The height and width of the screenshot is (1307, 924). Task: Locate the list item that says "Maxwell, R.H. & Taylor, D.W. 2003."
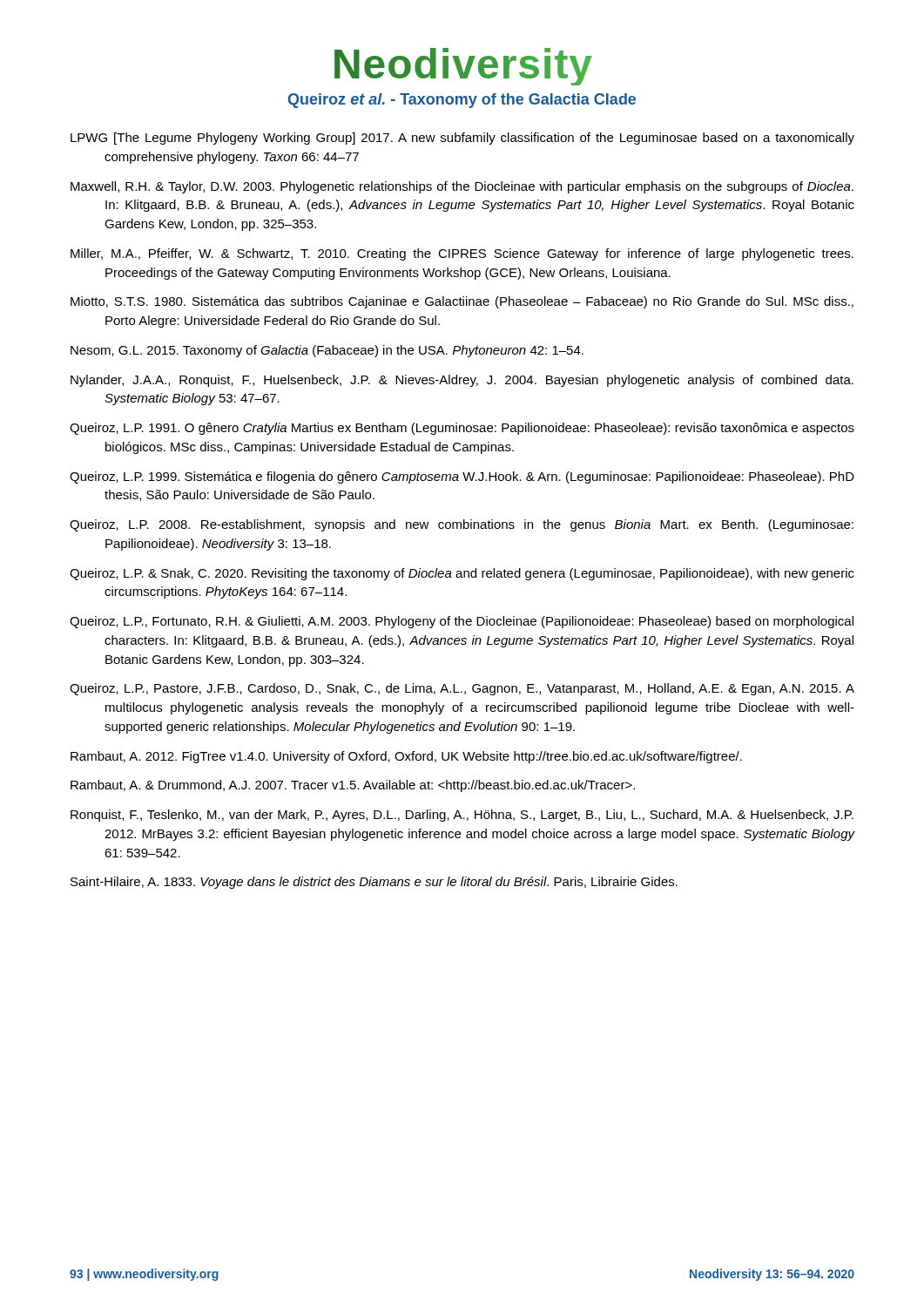[462, 205]
